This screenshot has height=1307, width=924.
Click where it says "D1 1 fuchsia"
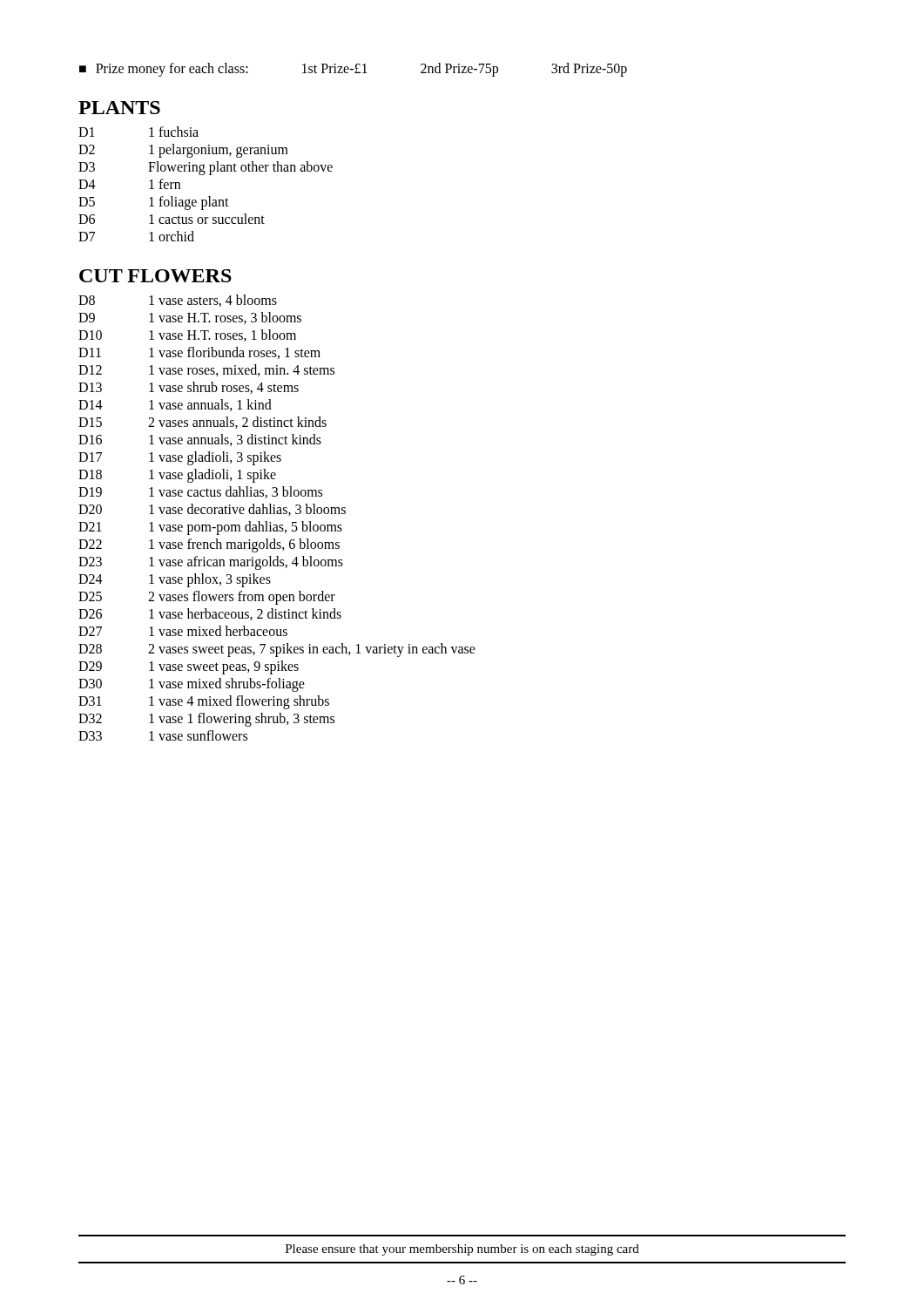[x=139, y=132]
